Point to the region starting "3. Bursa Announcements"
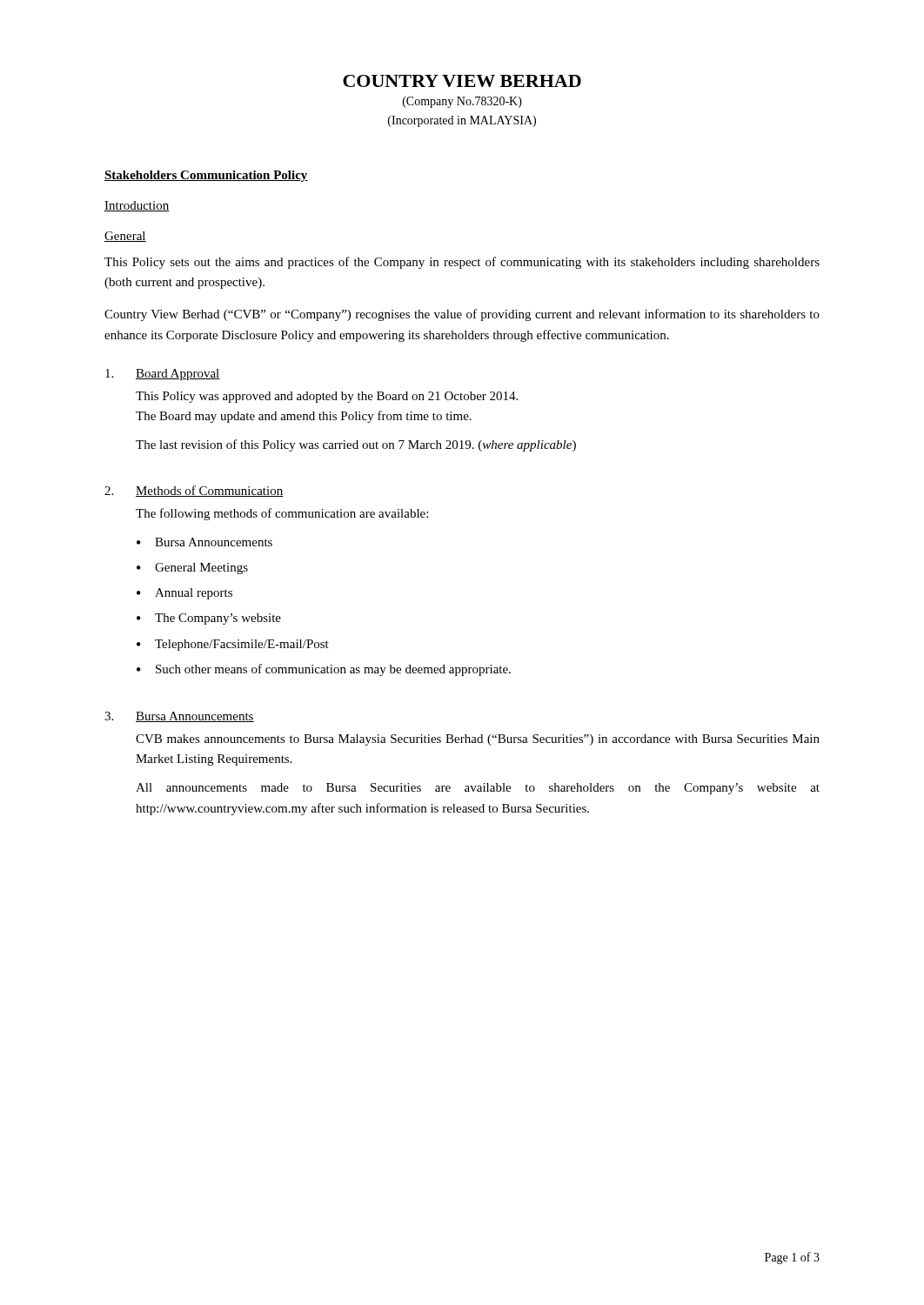Image resolution: width=924 pixels, height=1305 pixels. pyautogui.click(x=179, y=716)
